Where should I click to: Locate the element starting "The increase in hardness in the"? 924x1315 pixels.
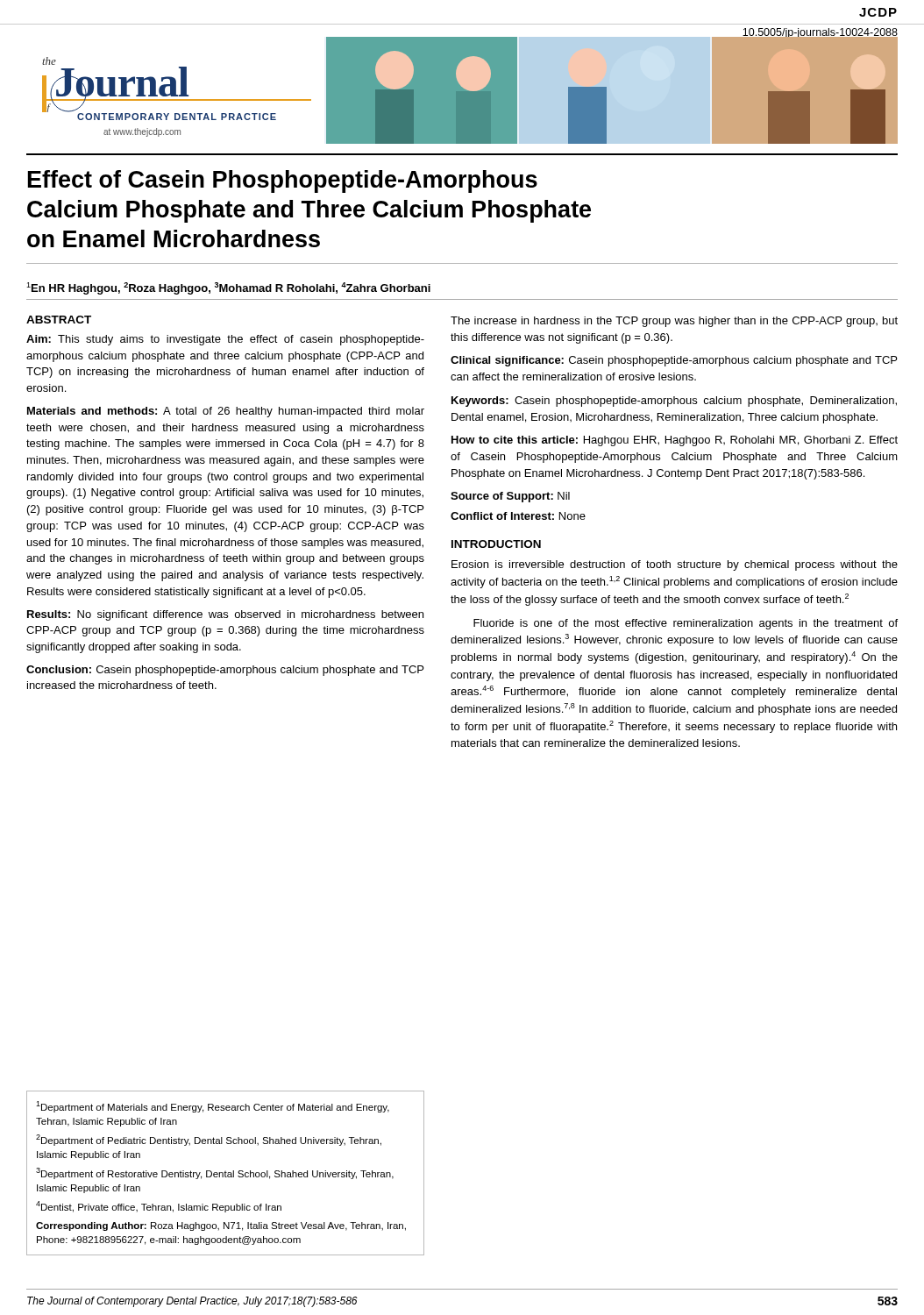[674, 329]
